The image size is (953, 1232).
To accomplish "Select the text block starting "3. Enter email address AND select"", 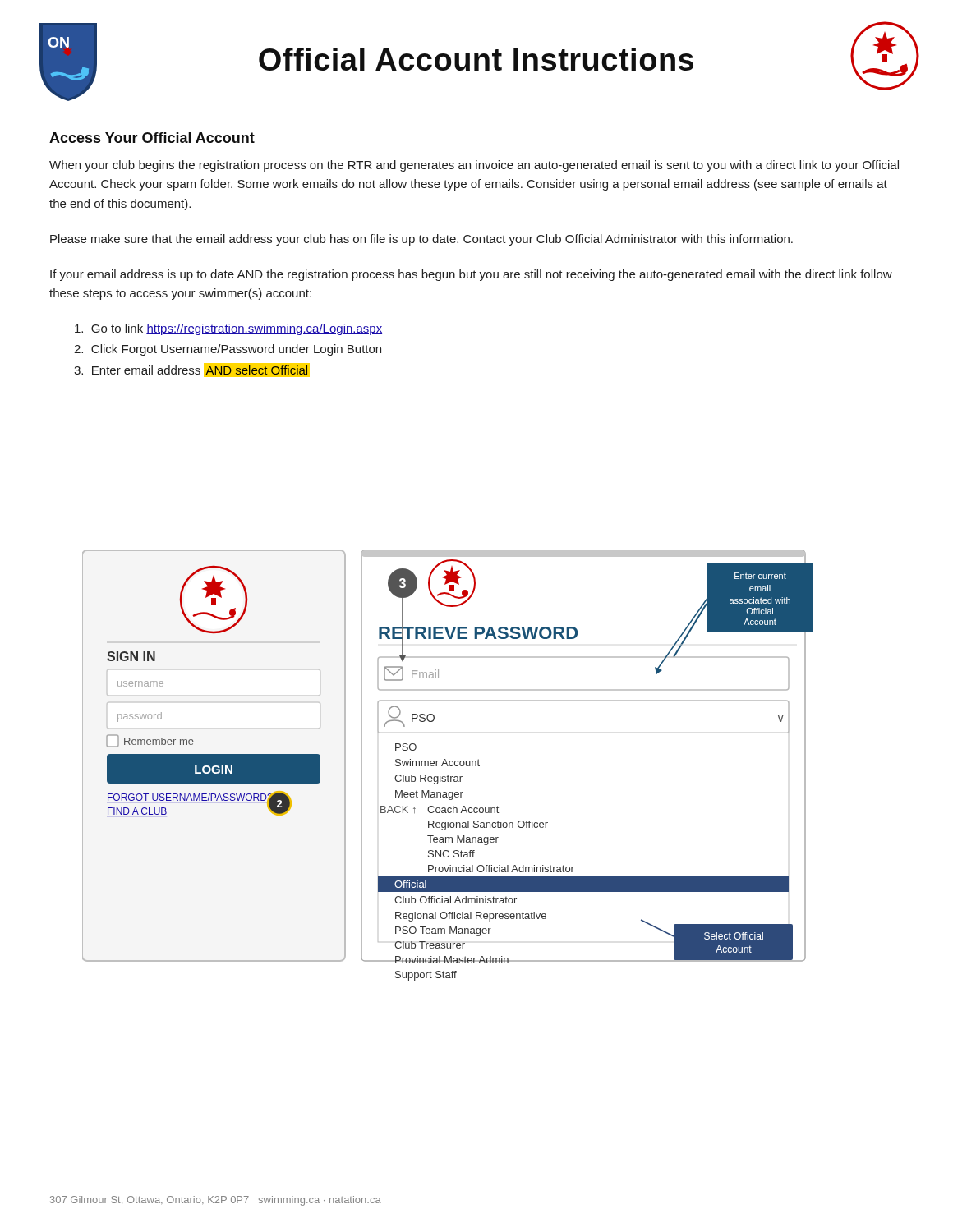I will click(192, 370).
